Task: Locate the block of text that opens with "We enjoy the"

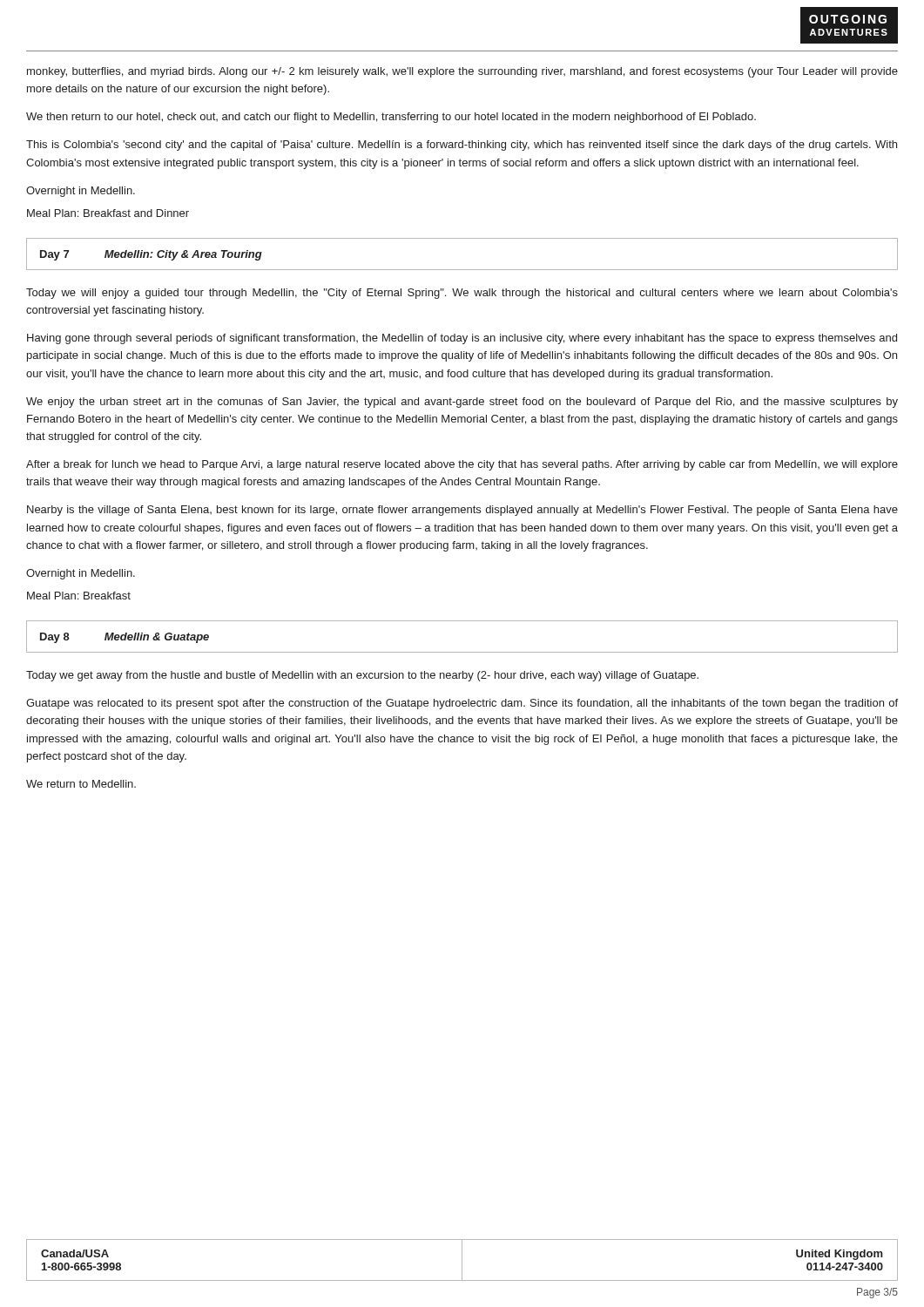Action: (x=462, y=419)
